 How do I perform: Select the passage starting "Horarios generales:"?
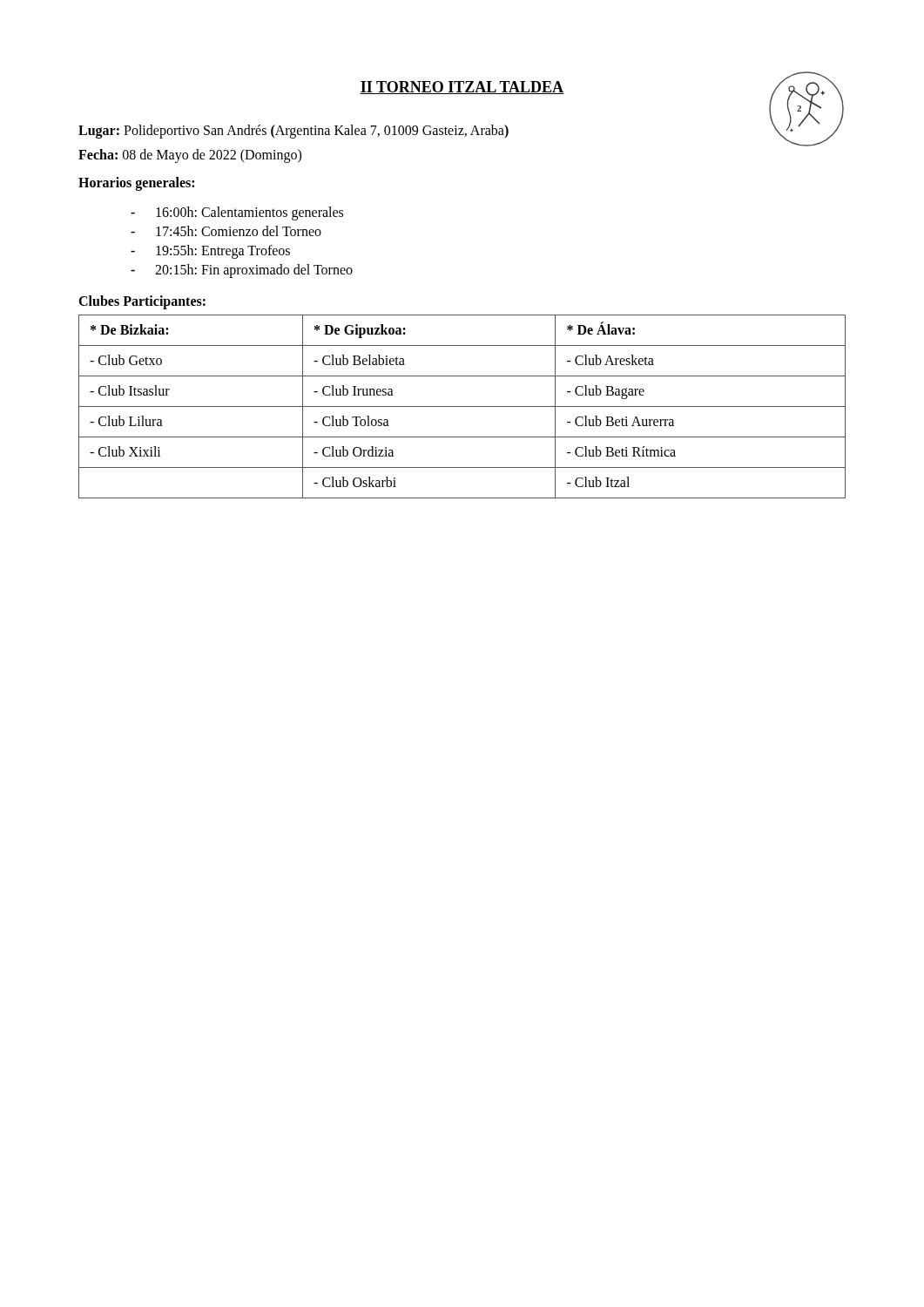137,183
